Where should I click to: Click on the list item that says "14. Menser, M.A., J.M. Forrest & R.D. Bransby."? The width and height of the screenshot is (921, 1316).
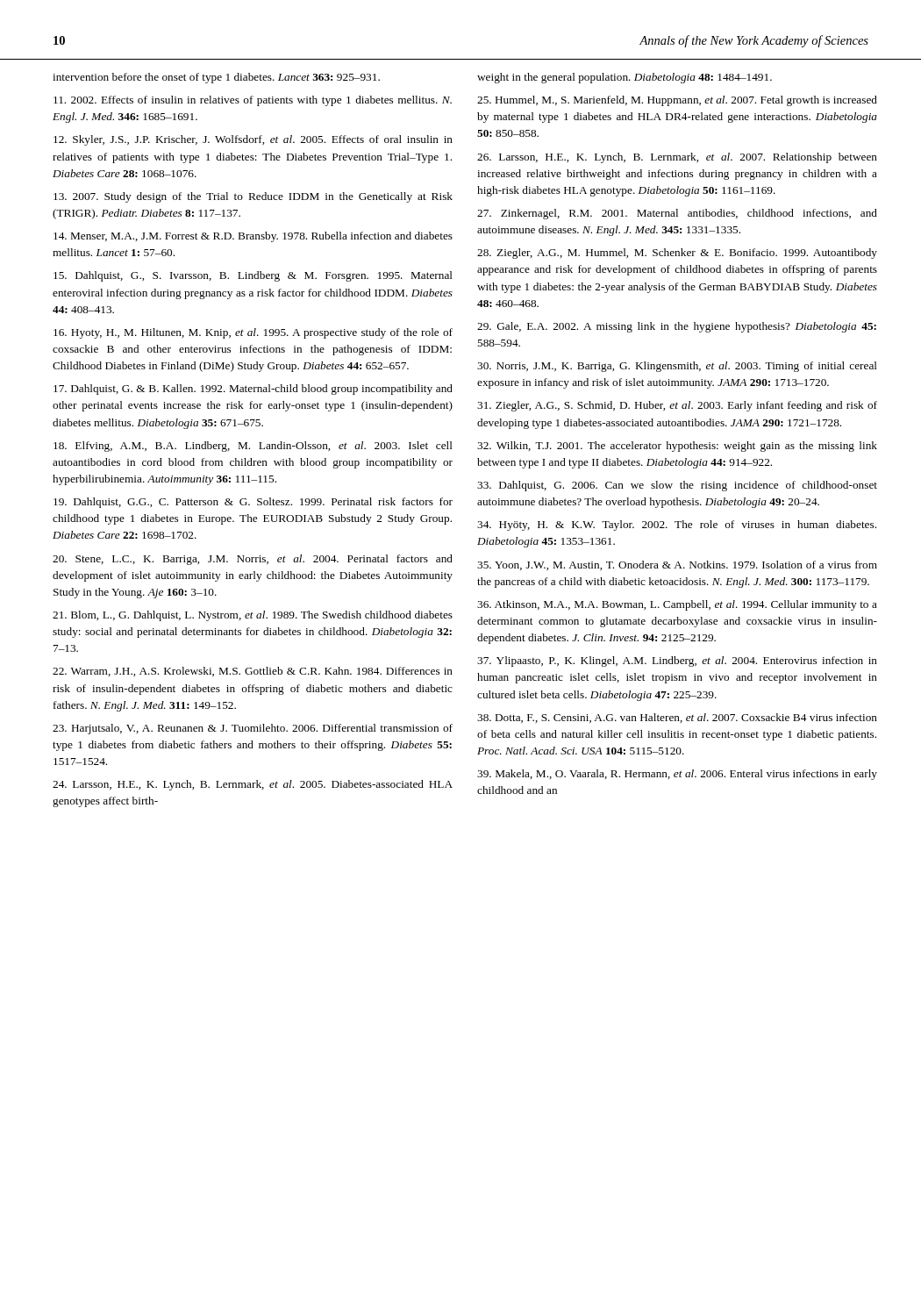click(x=253, y=244)
